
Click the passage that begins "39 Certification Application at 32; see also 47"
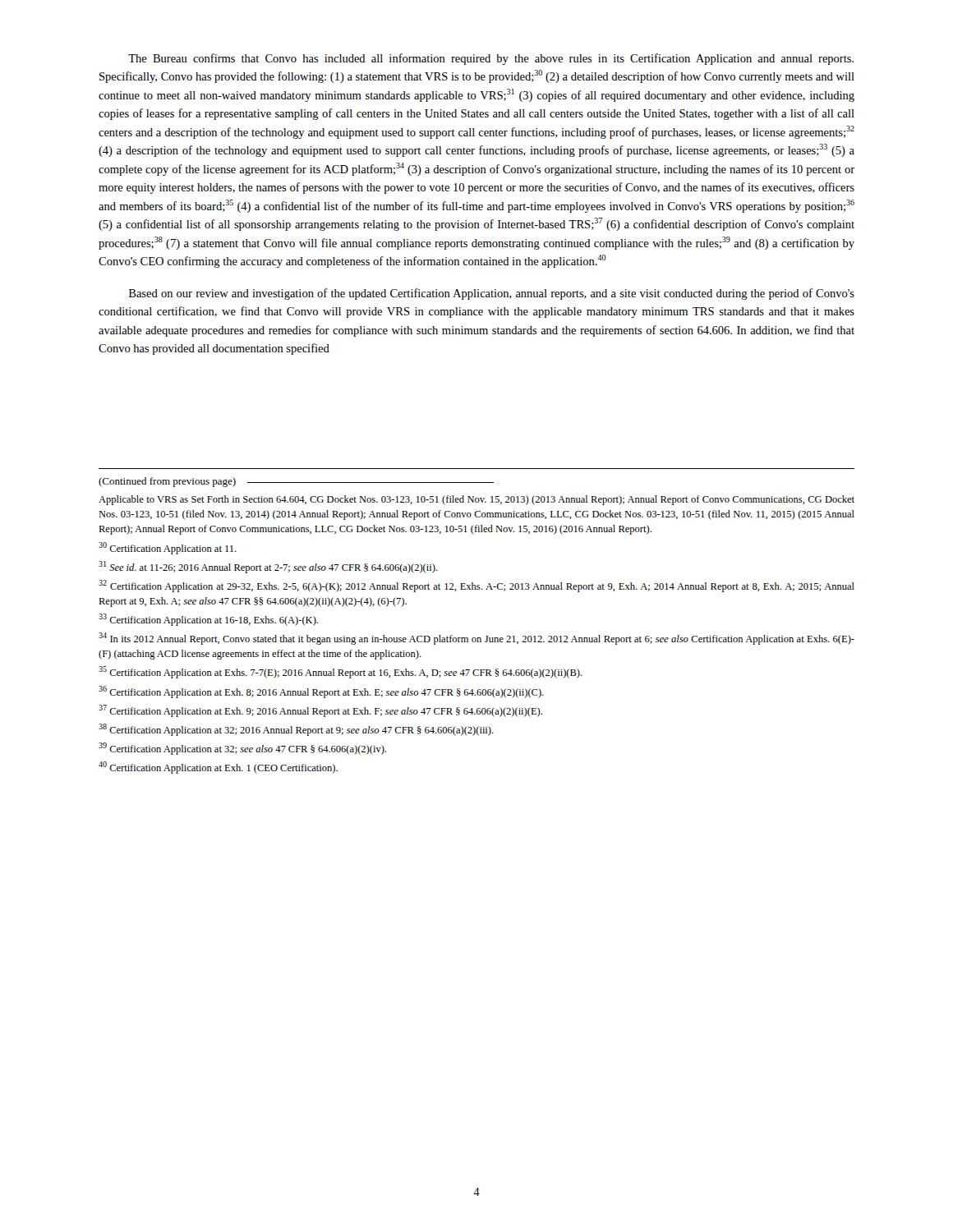point(242,749)
